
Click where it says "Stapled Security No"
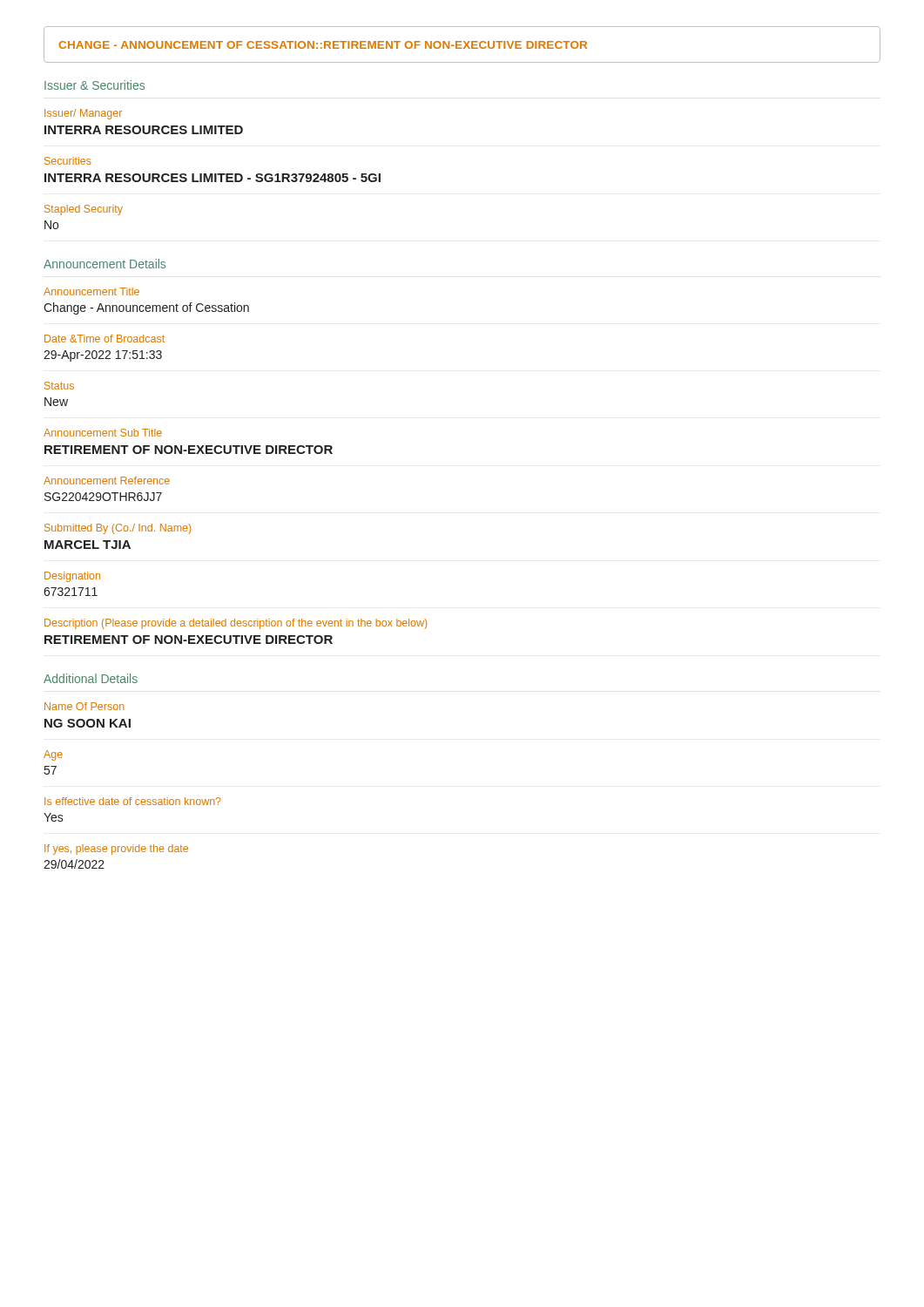point(84,210)
